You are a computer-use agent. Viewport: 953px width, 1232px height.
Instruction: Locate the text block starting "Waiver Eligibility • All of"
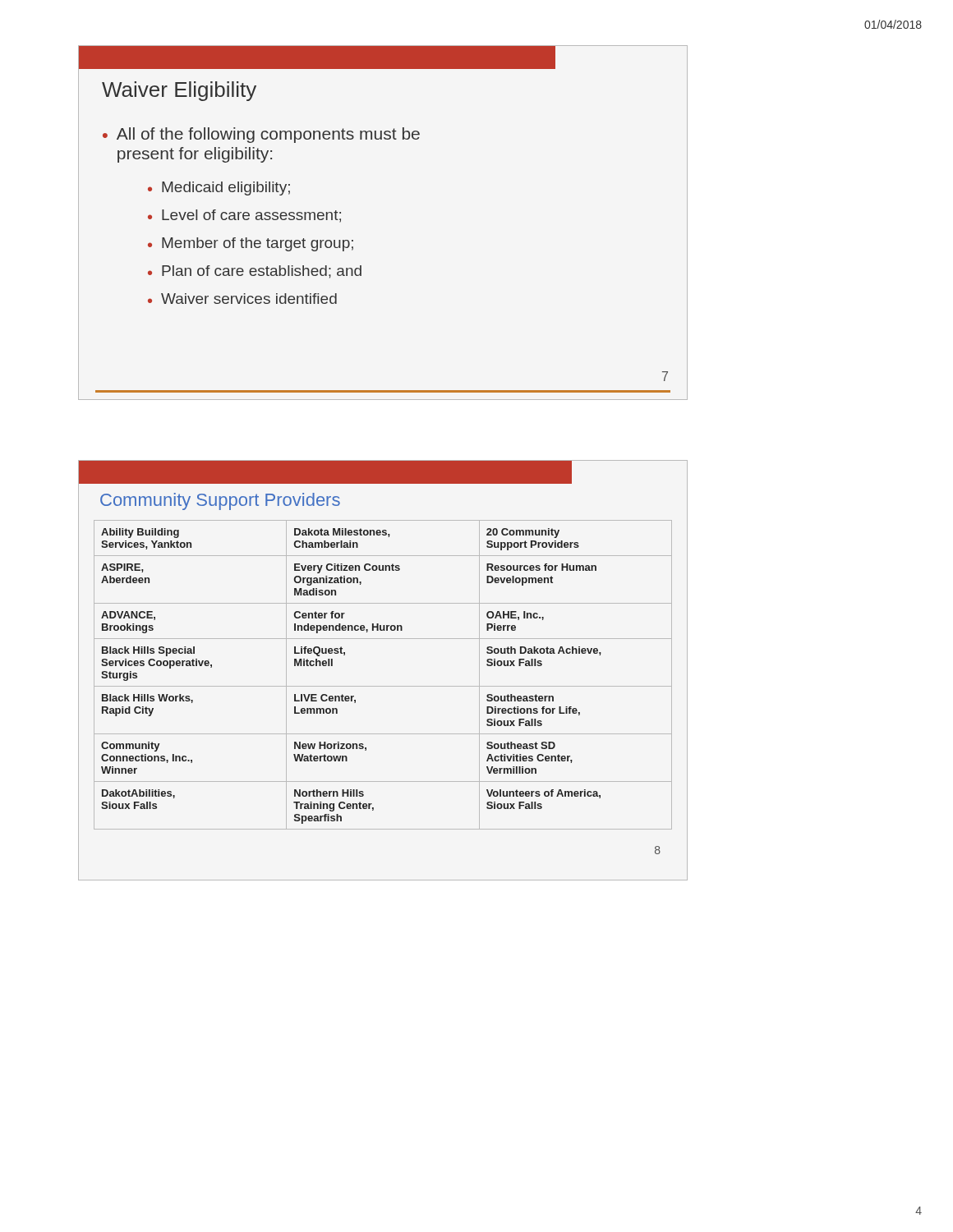tap(375, 57)
